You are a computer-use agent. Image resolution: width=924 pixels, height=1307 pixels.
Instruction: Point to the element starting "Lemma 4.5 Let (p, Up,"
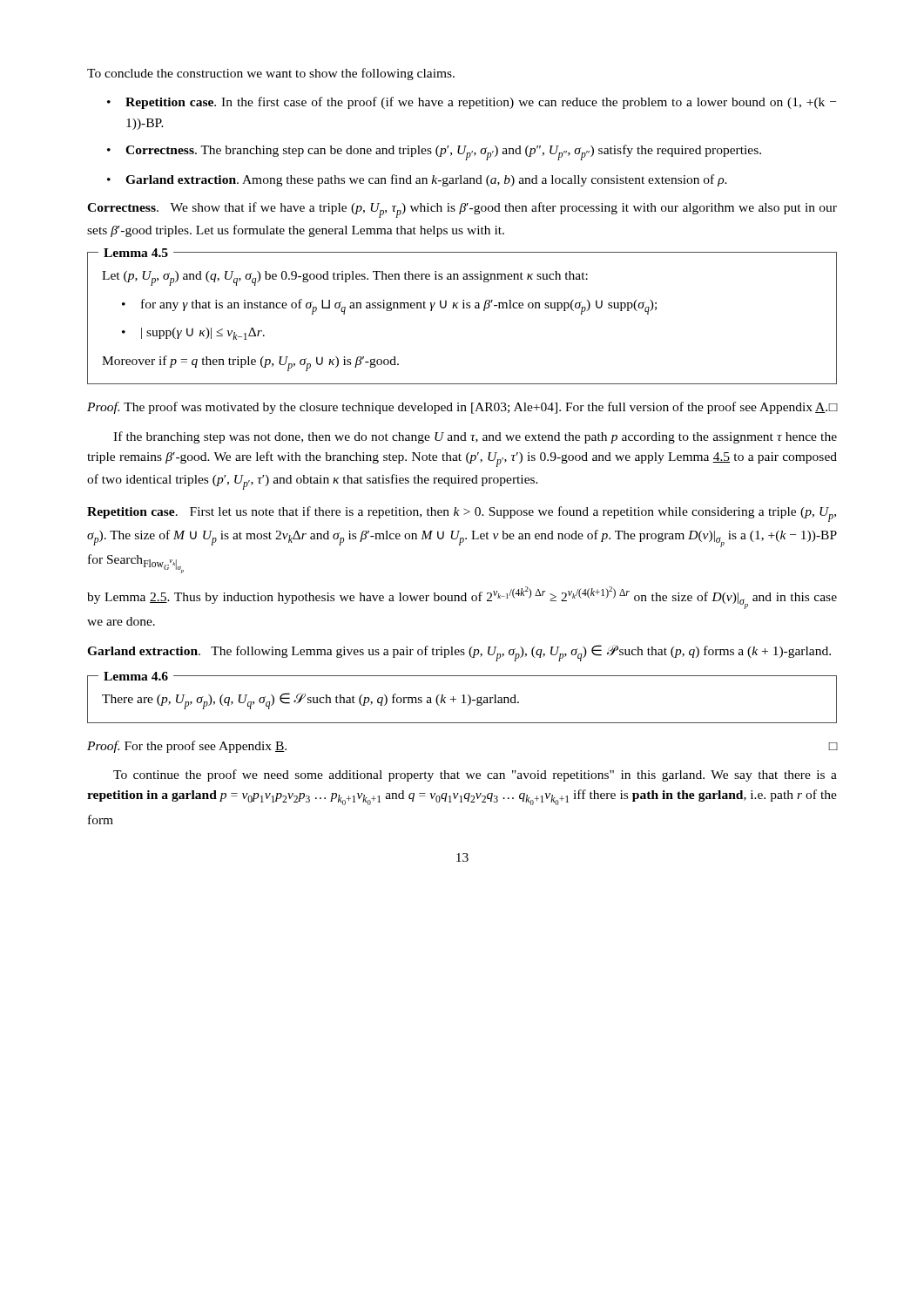coord(462,318)
